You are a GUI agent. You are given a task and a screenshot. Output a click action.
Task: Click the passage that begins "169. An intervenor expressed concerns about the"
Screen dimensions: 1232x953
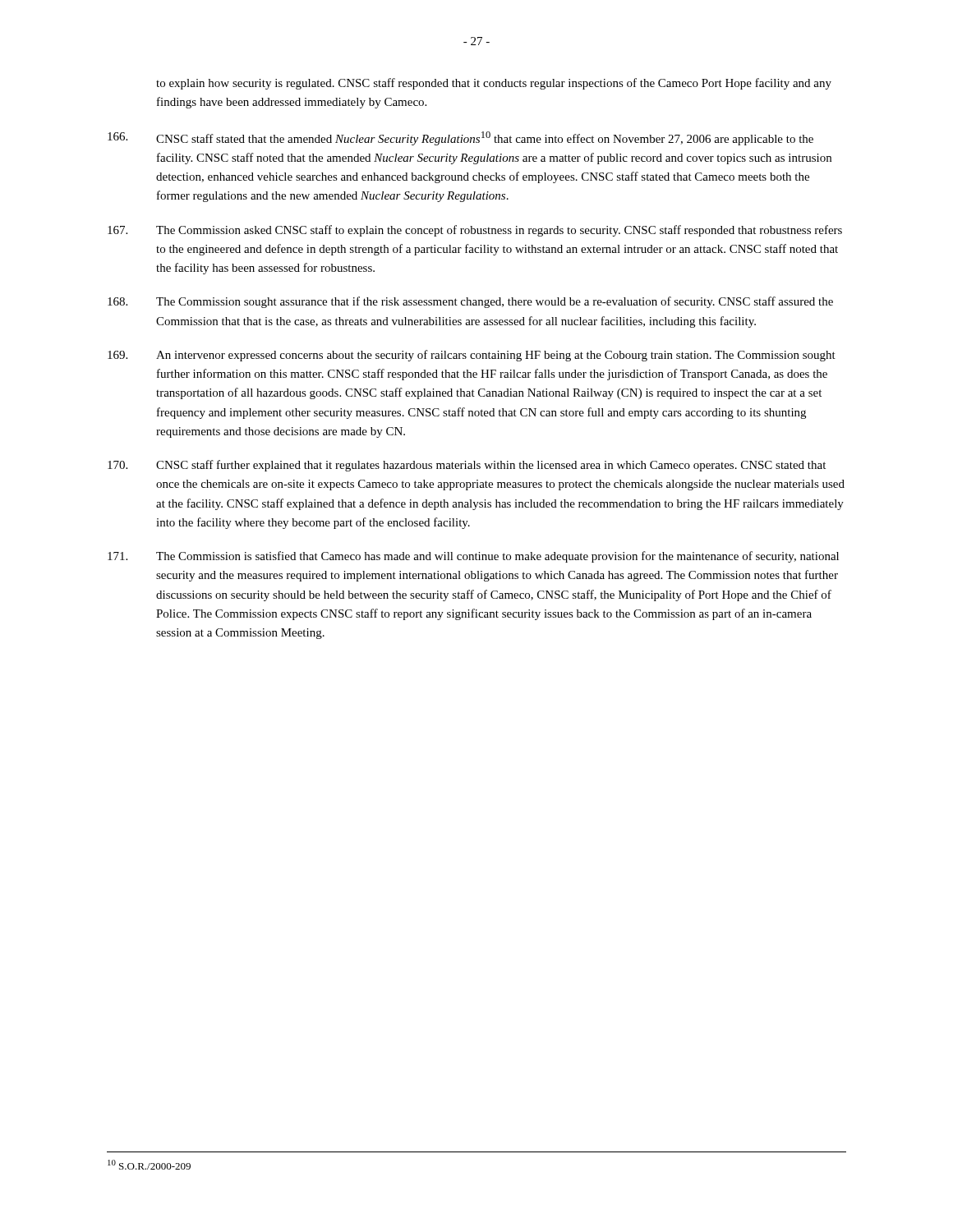(x=476, y=393)
